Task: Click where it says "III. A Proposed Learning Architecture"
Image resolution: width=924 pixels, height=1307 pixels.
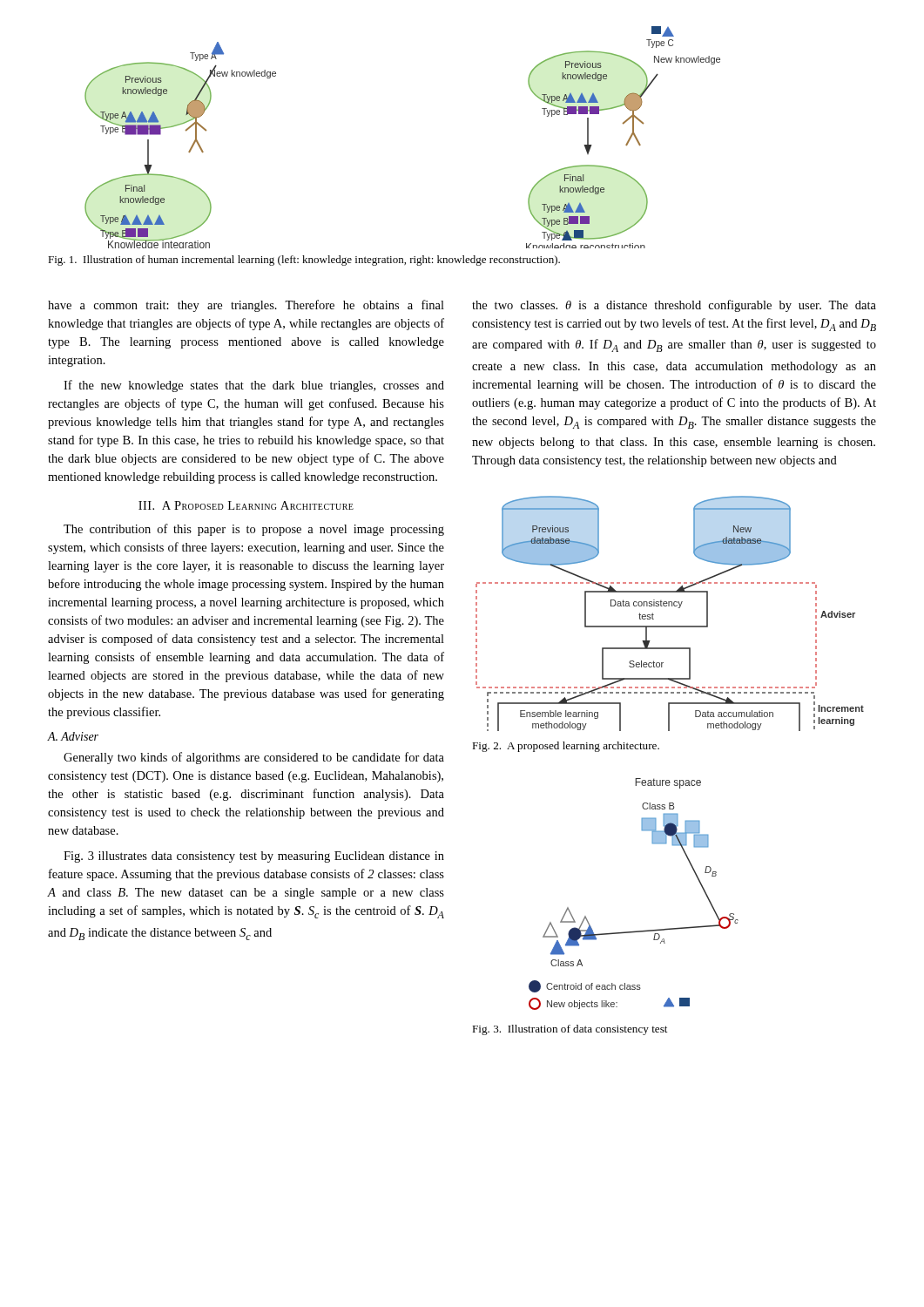Action: (246, 505)
